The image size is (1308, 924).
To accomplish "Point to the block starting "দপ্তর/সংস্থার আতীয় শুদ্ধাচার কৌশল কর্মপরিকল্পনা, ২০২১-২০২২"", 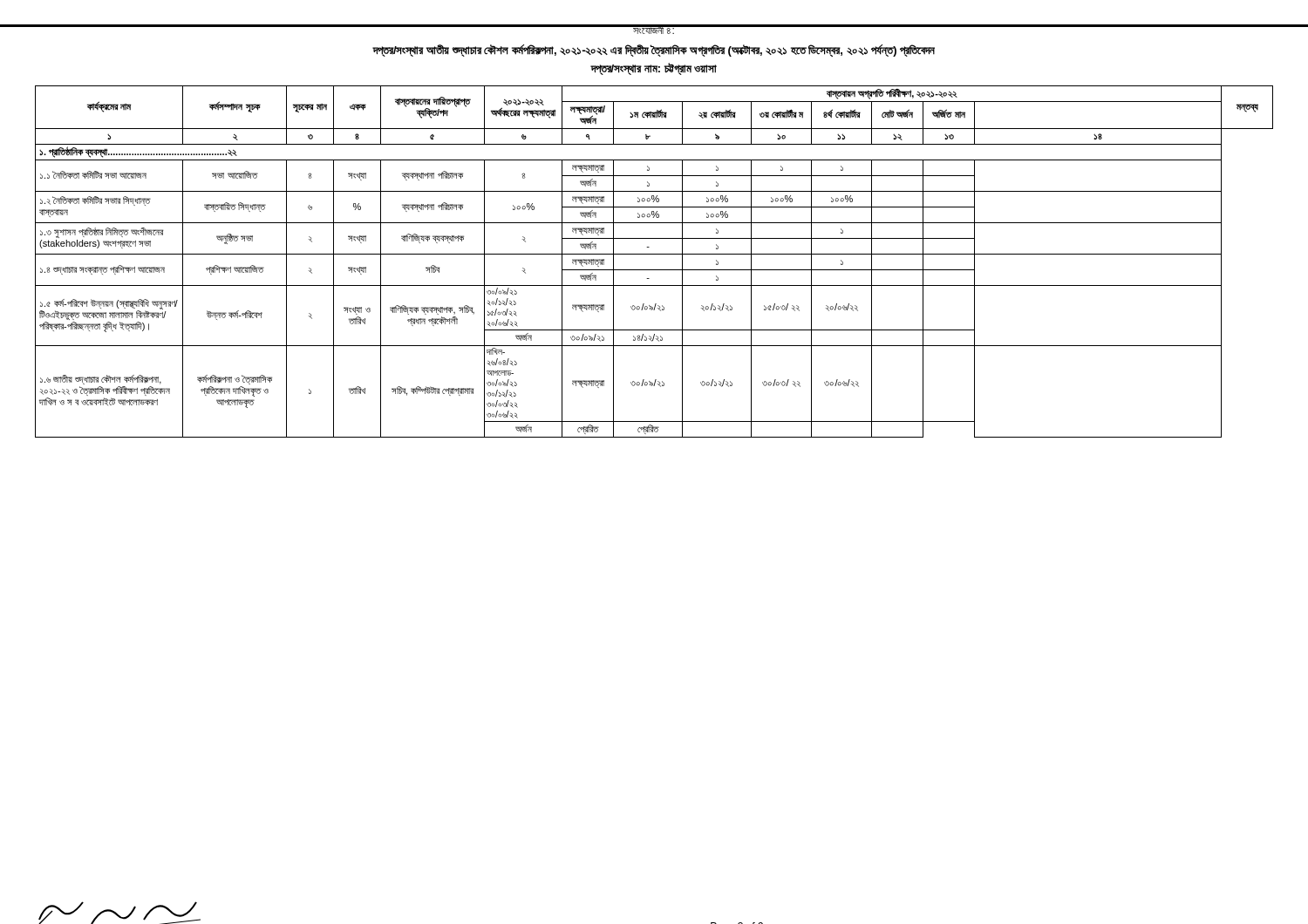I will pos(654,59).
